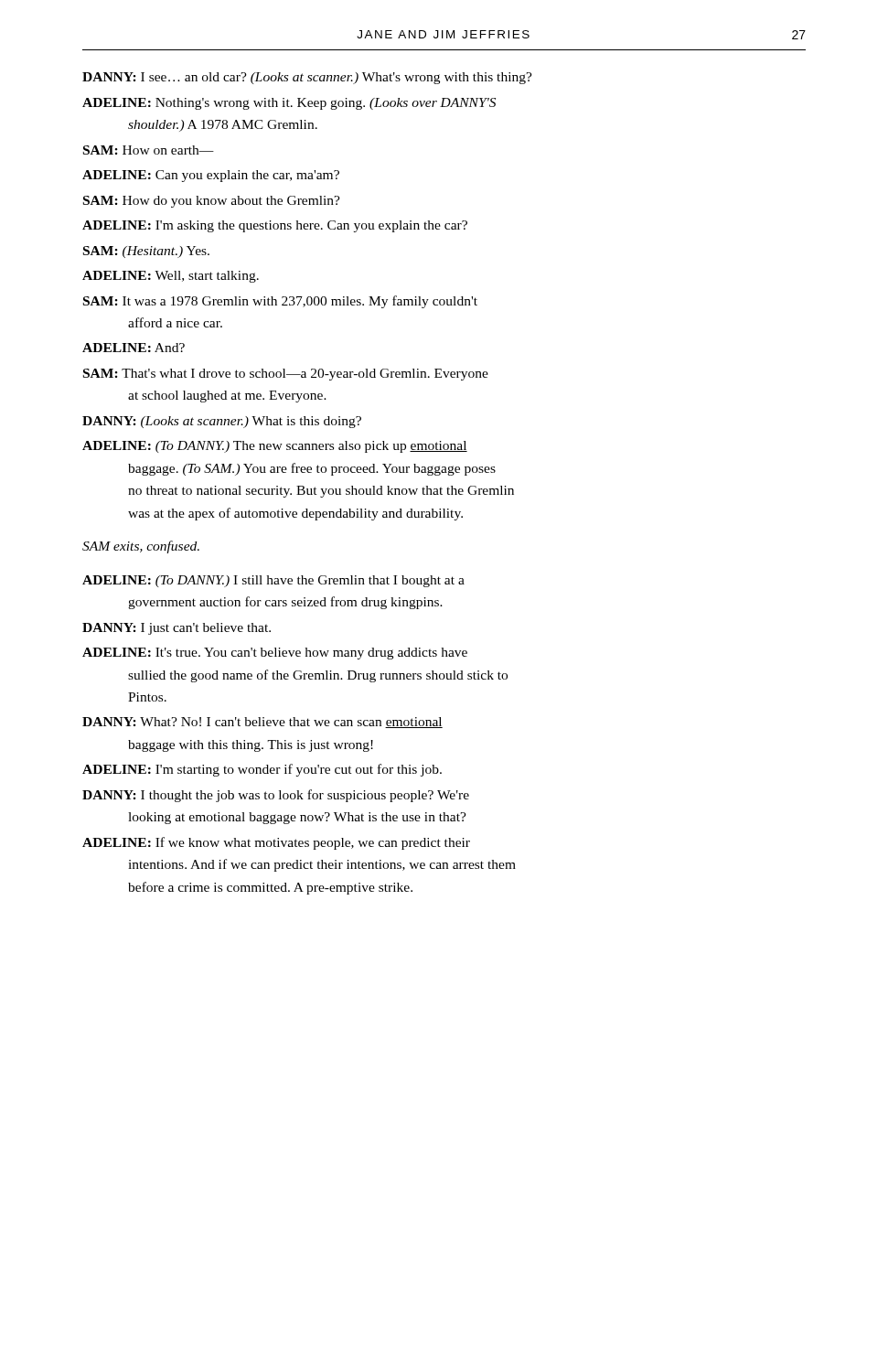Point to the block beginning "DANNY: I just"

(177, 629)
